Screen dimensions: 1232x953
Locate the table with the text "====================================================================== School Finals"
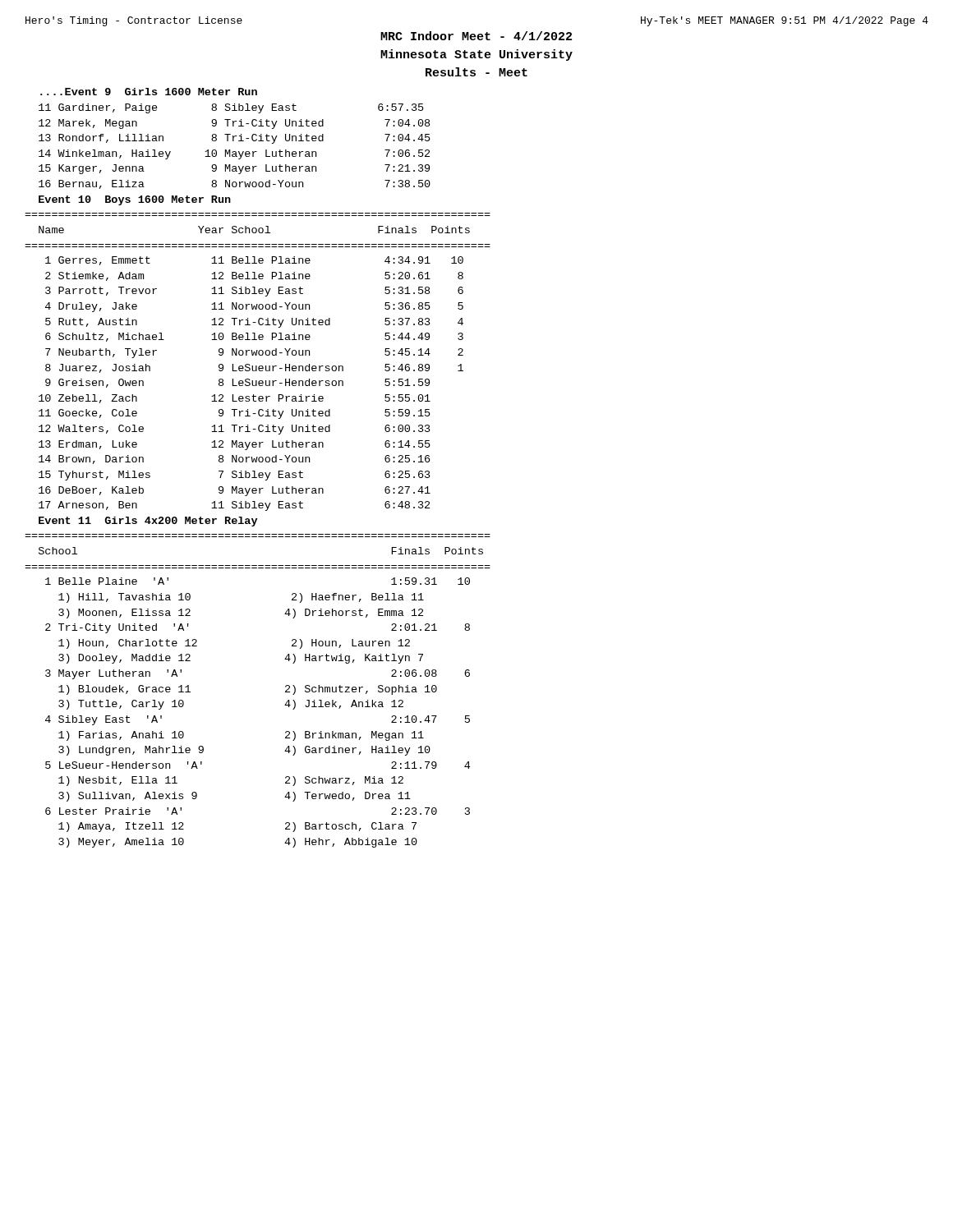point(476,690)
